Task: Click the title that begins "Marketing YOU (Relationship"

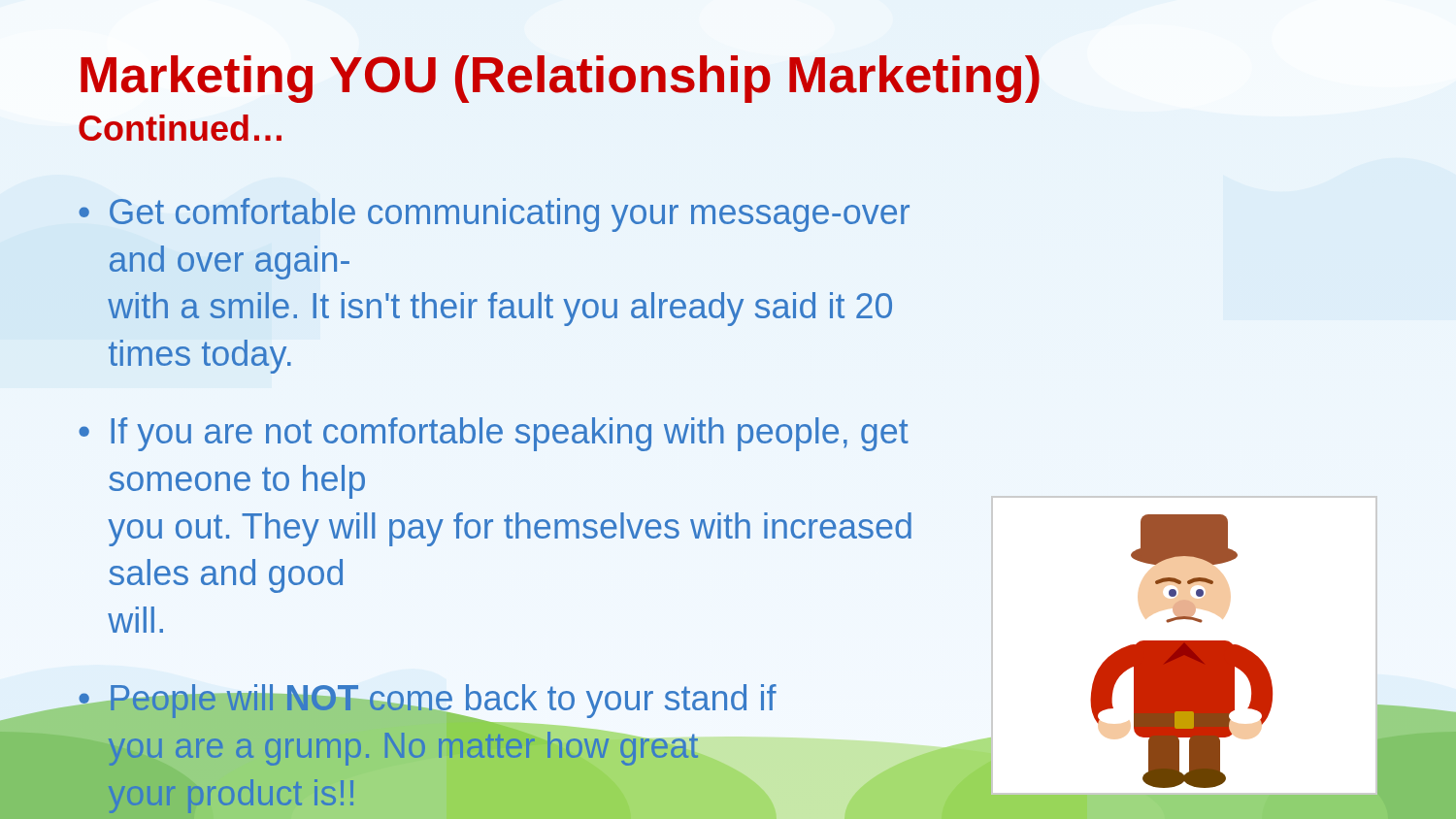Action: (x=728, y=98)
